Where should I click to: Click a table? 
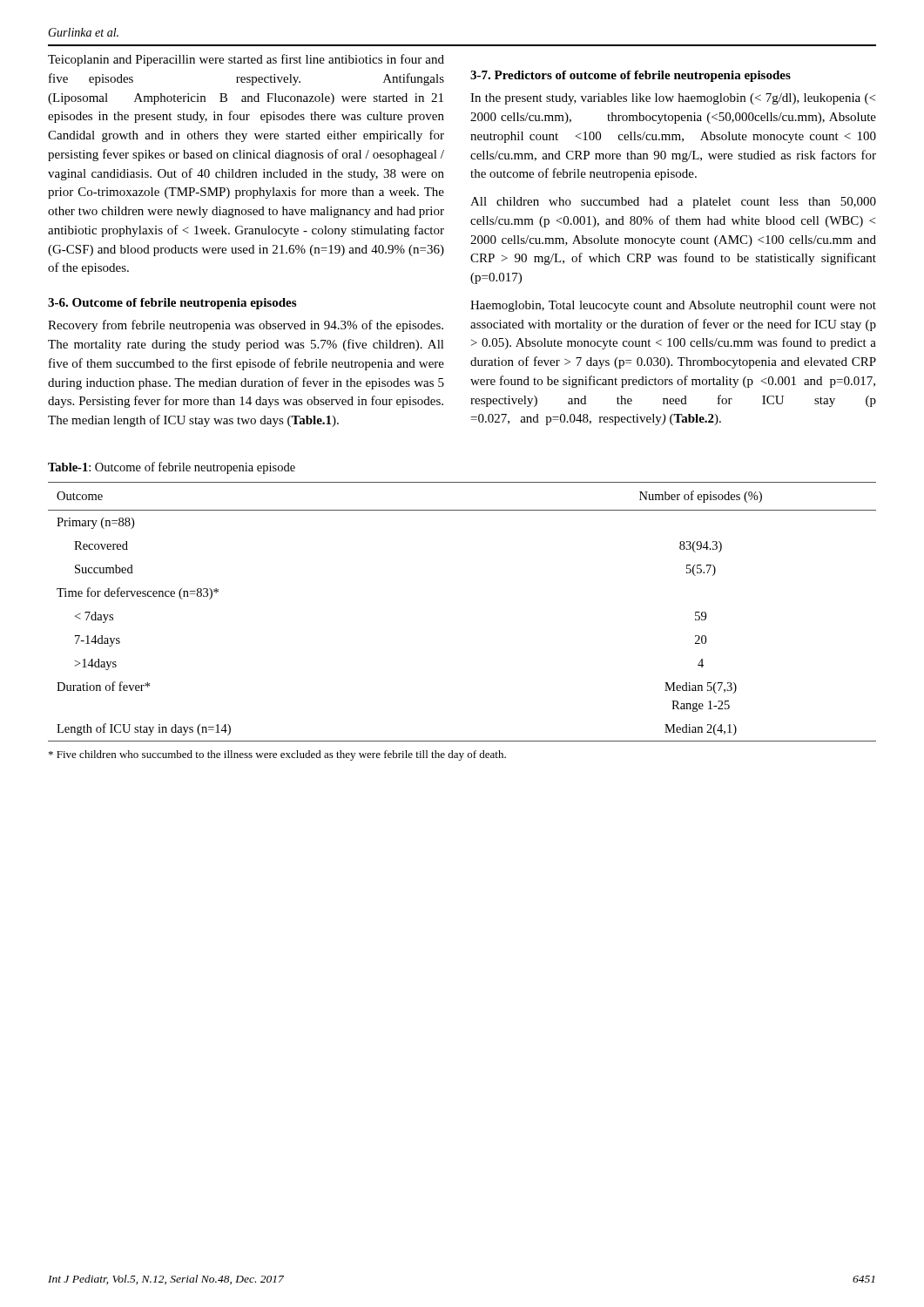462,612
